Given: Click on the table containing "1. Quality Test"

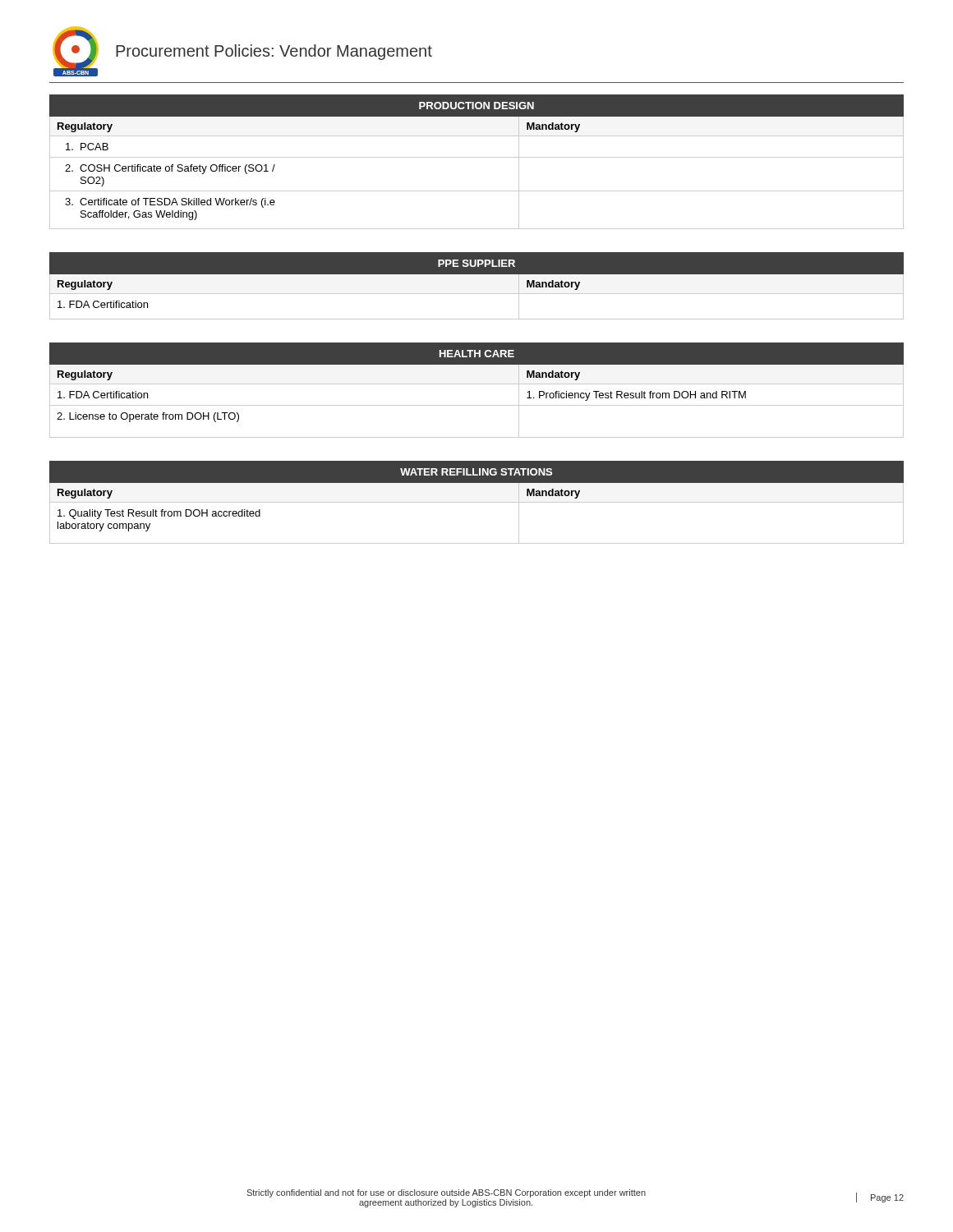Looking at the screenshot, I should point(476,502).
